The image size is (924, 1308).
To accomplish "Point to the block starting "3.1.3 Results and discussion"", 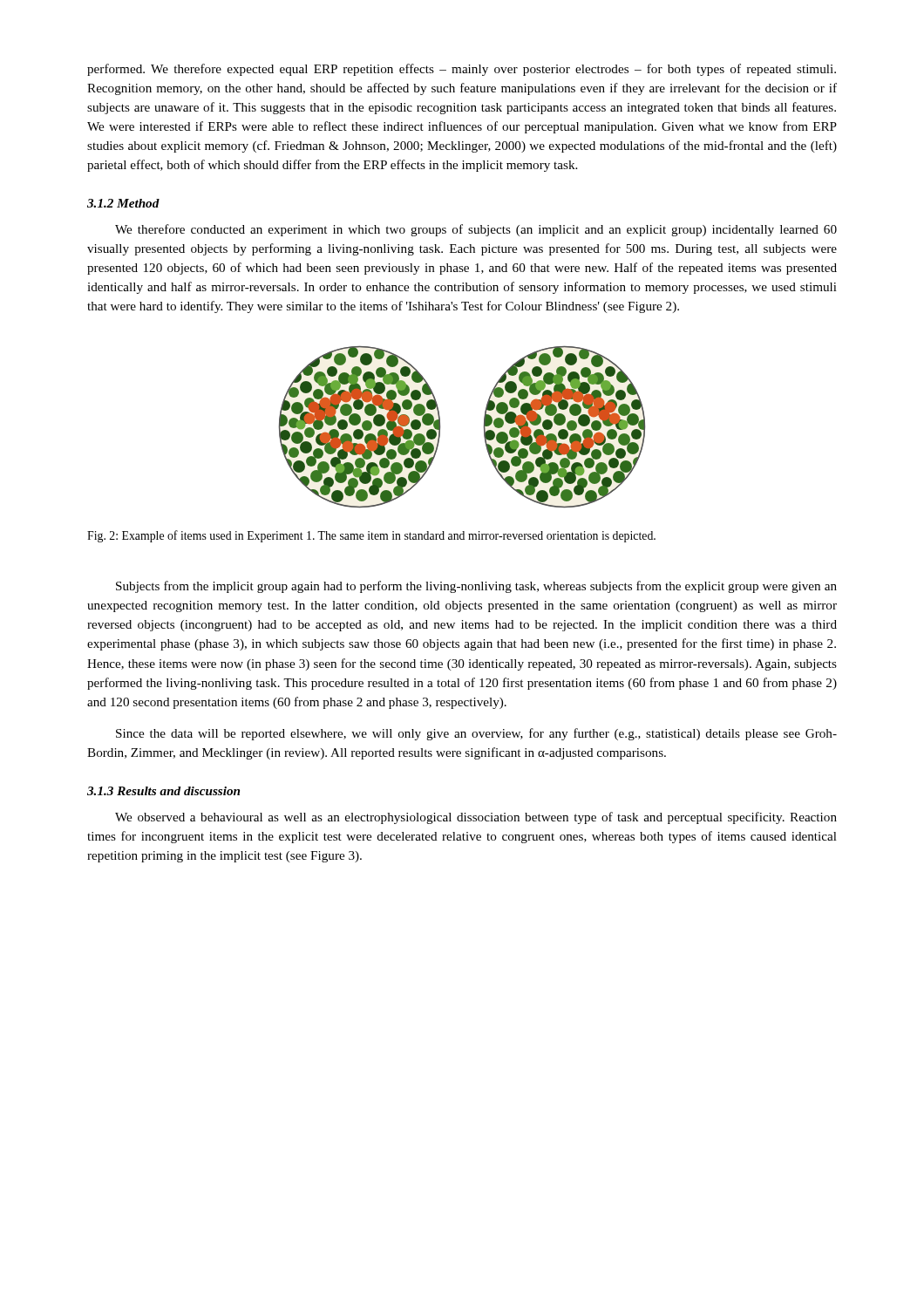I will 164,790.
